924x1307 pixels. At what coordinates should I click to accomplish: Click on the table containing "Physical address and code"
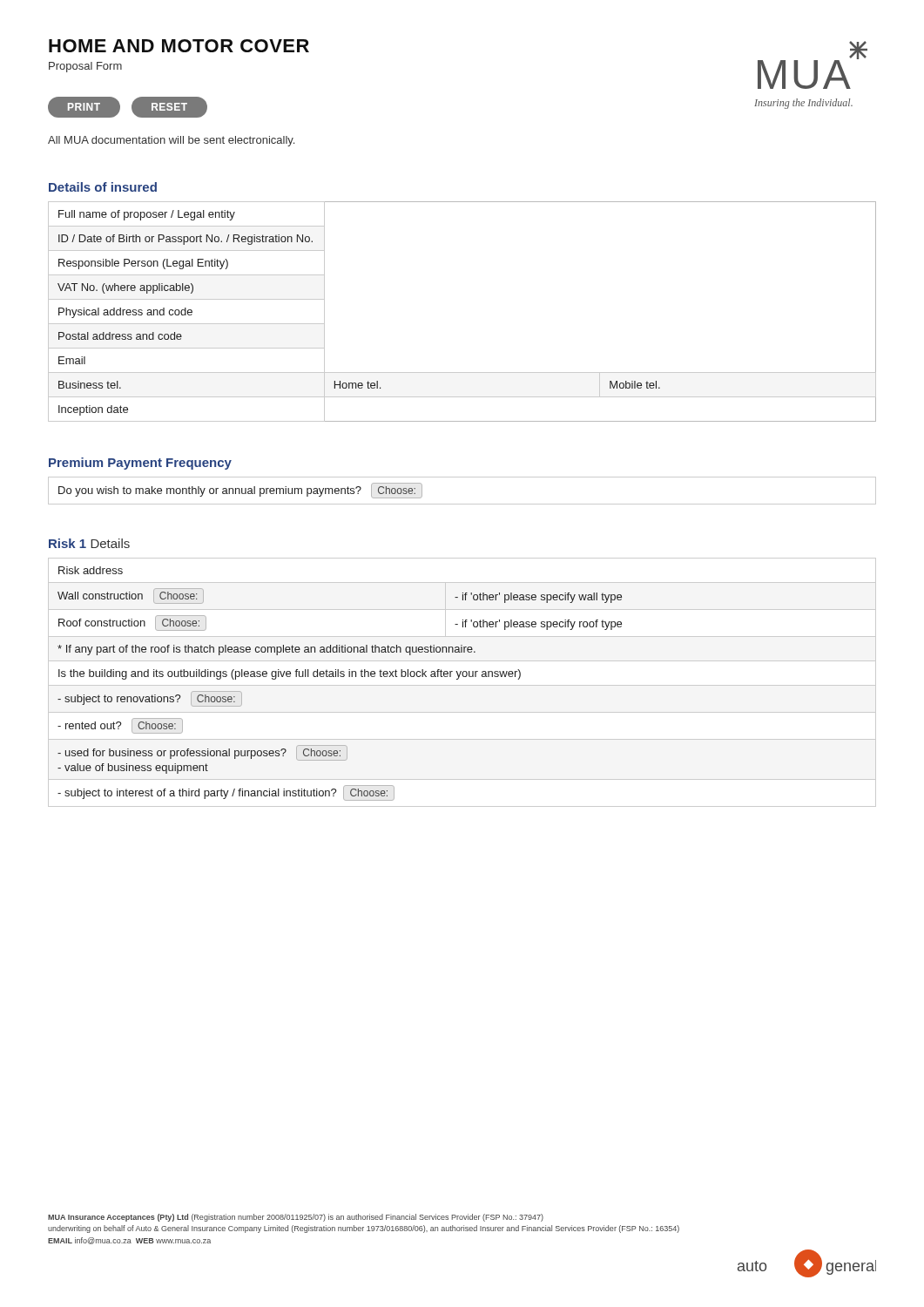pyautogui.click(x=462, y=312)
